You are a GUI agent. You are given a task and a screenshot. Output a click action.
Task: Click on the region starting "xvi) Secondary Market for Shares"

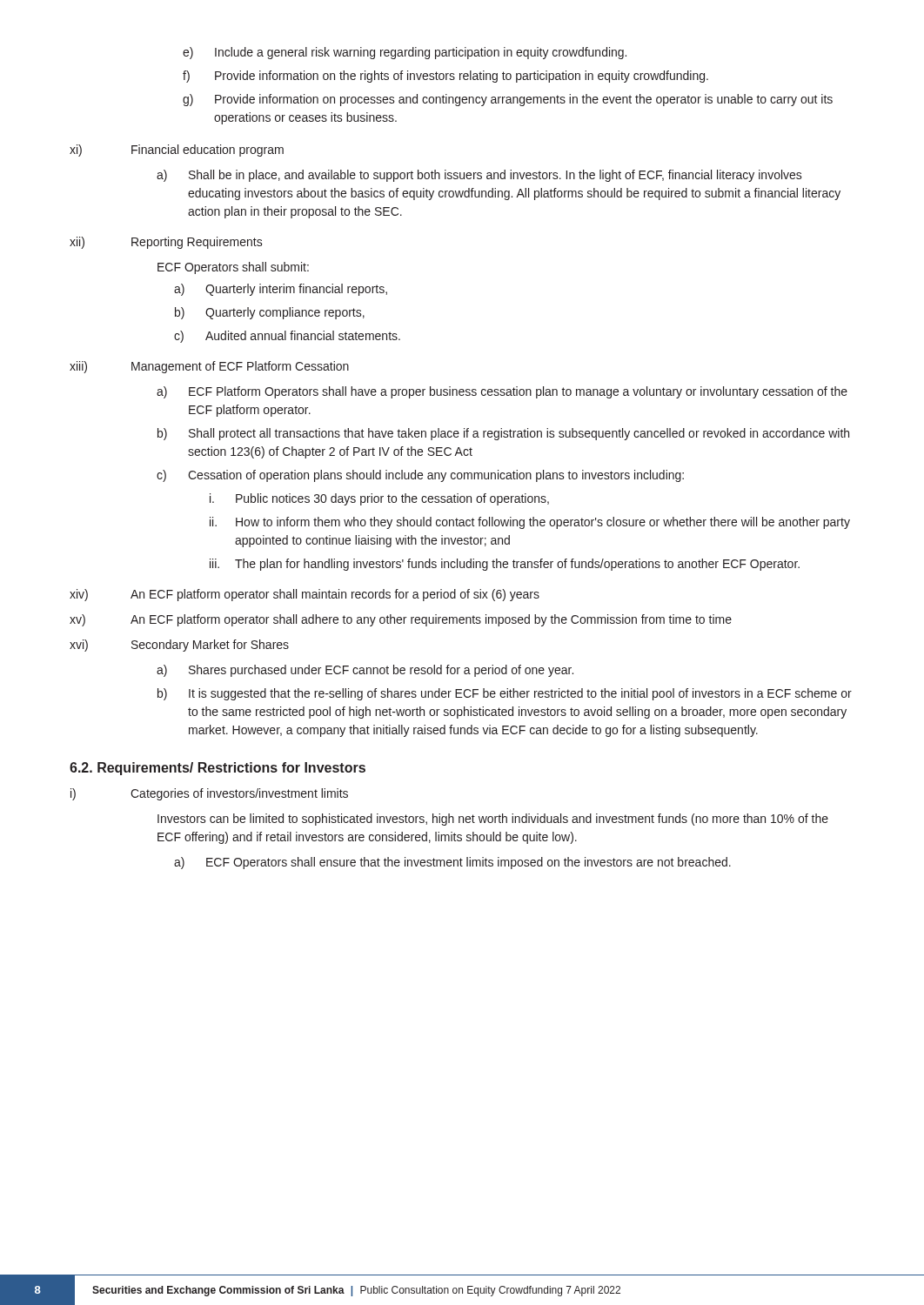pos(179,646)
